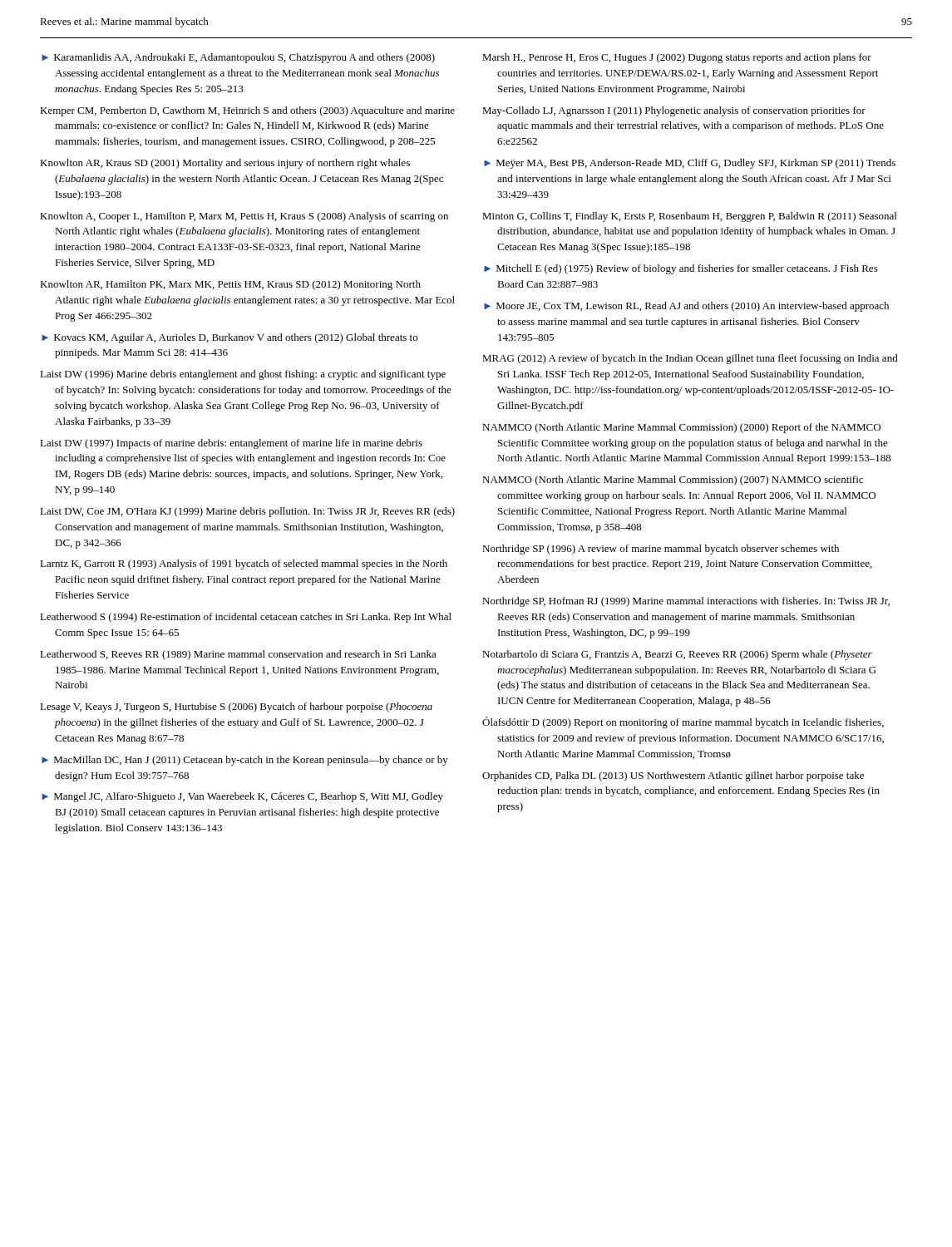Image resolution: width=952 pixels, height=1247 pixels.
Task: Find the block on this page that starts "Northridge SP (1996) A review"
Action: point(677,564)
